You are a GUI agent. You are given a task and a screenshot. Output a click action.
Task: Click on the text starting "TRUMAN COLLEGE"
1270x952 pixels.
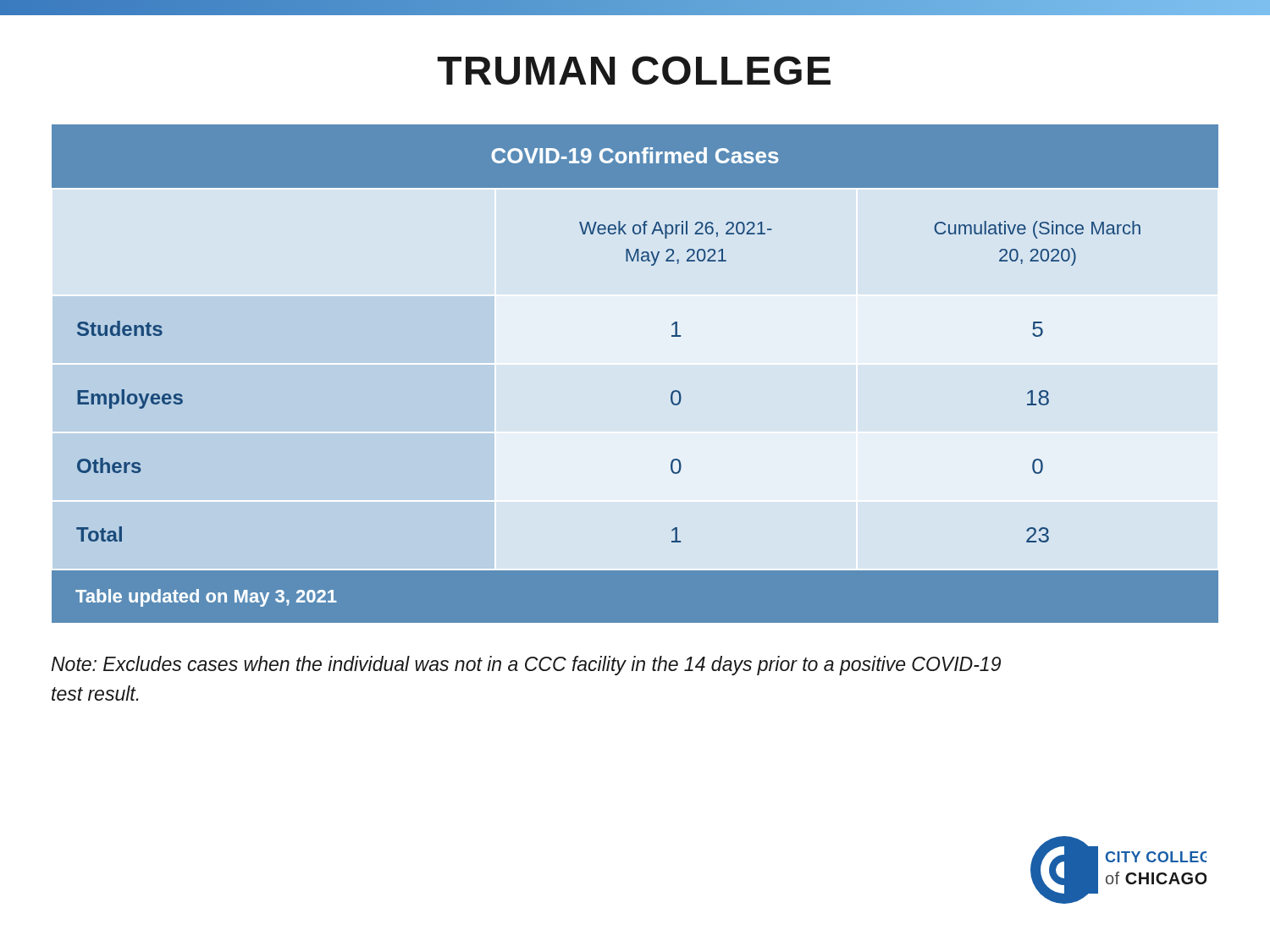click(x=635, y=71)
